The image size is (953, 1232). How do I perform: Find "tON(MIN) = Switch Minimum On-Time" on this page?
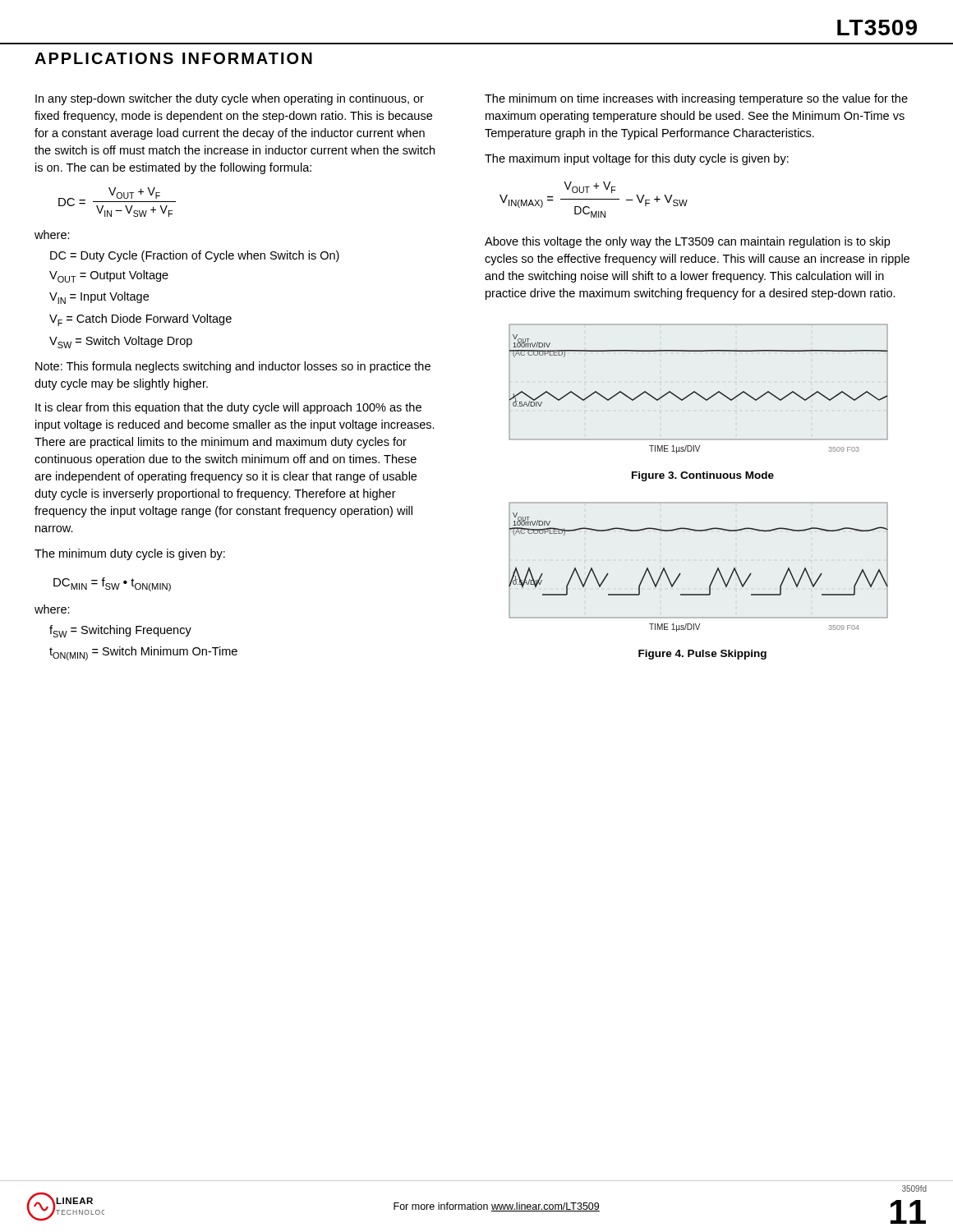[x=144, y=653]
